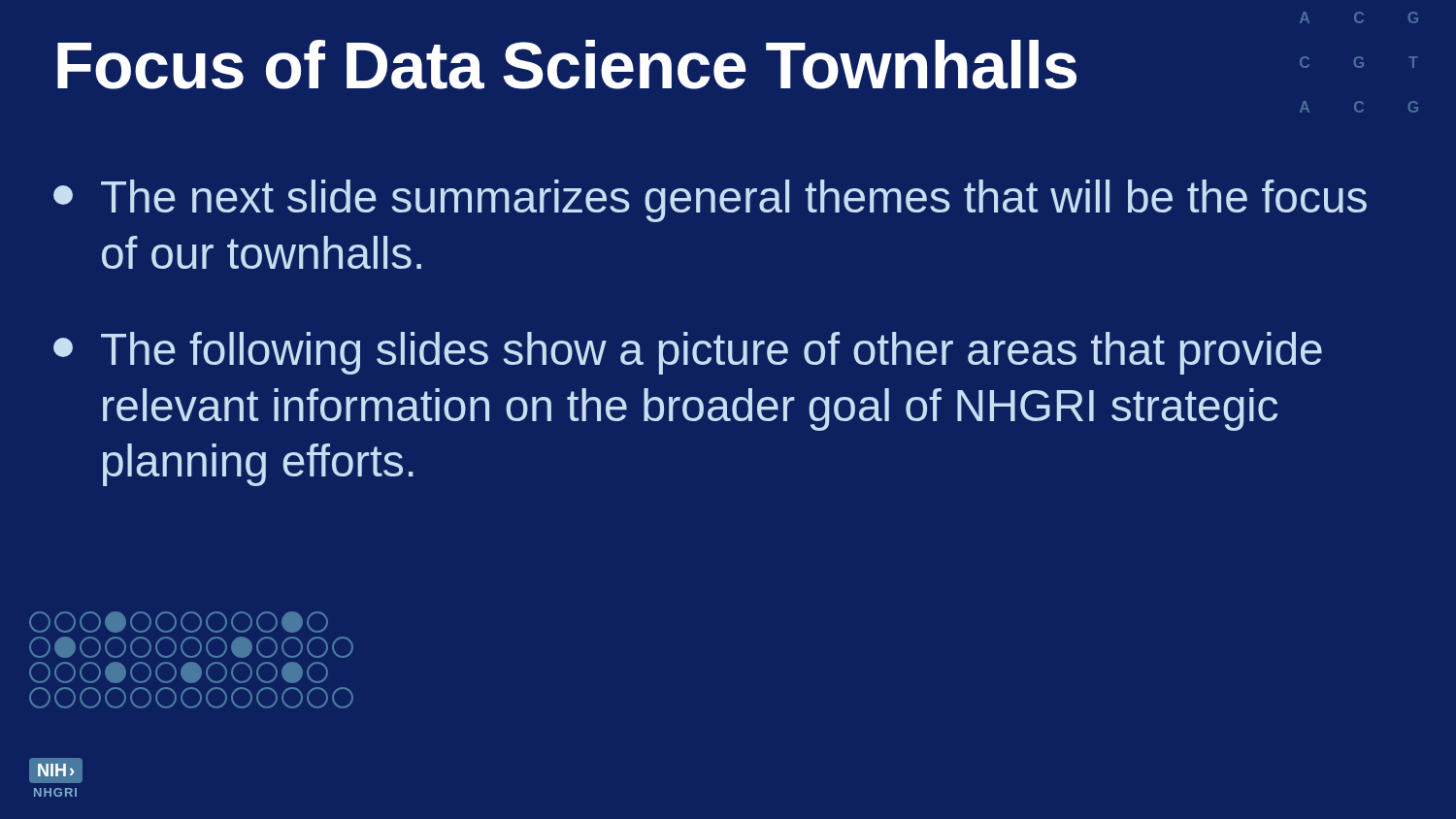Find the block on this page that starts "The following slides show a picture of other"
This screenshot has height=819, width=1456.
pos(721,406)
